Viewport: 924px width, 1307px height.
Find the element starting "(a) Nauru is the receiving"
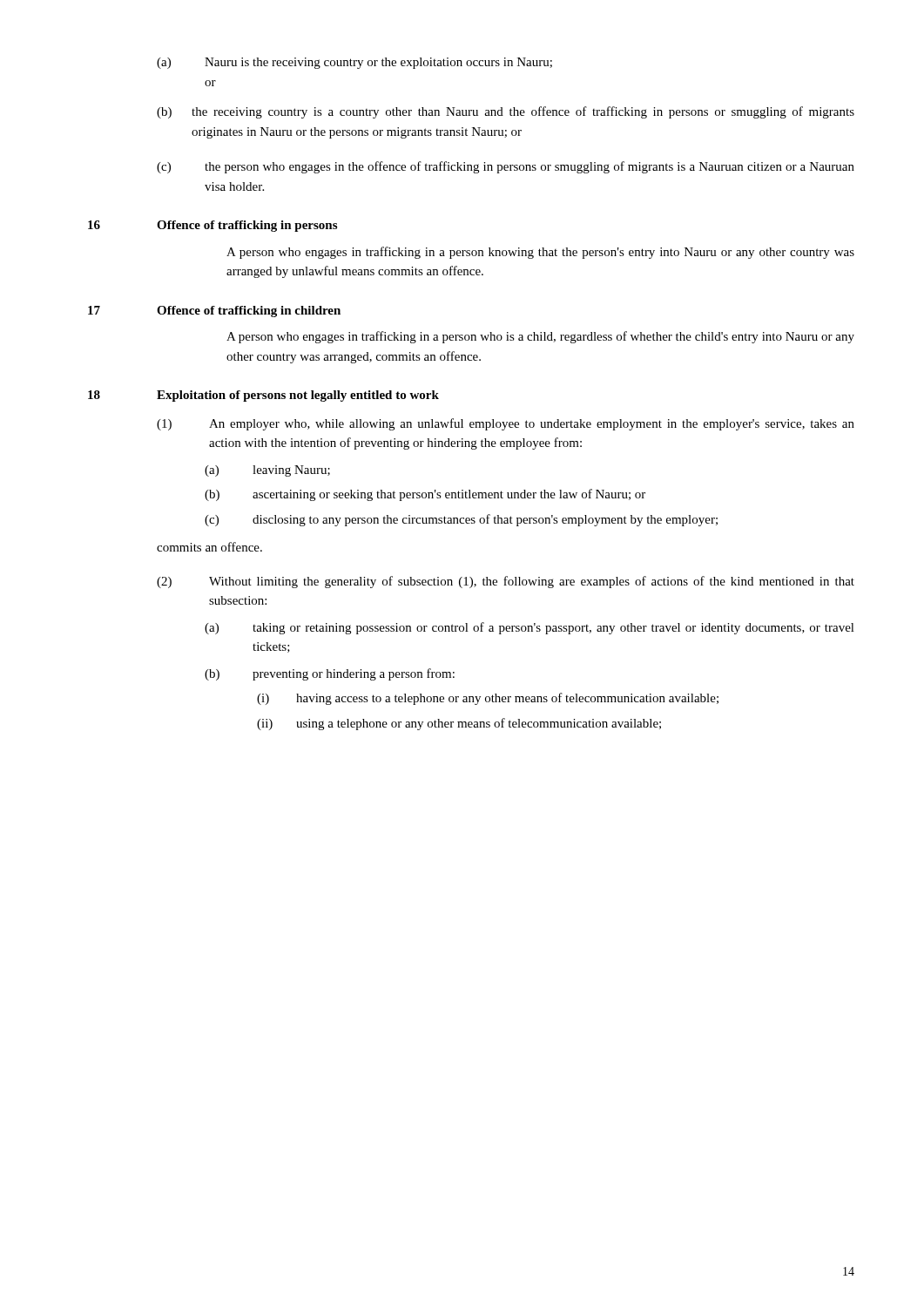tap(506, 72)
